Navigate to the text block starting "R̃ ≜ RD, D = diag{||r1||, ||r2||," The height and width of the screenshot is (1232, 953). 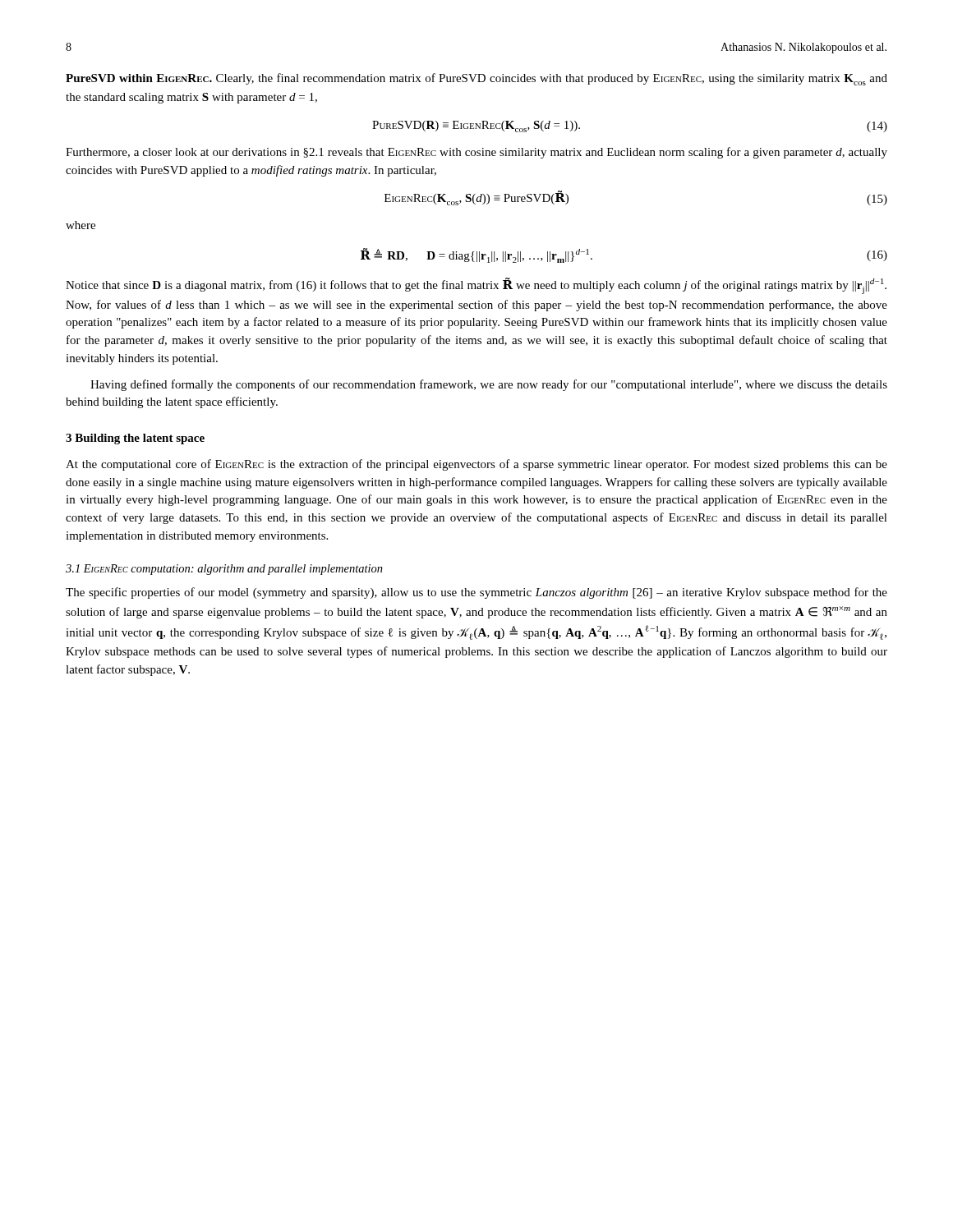(378, 255)
